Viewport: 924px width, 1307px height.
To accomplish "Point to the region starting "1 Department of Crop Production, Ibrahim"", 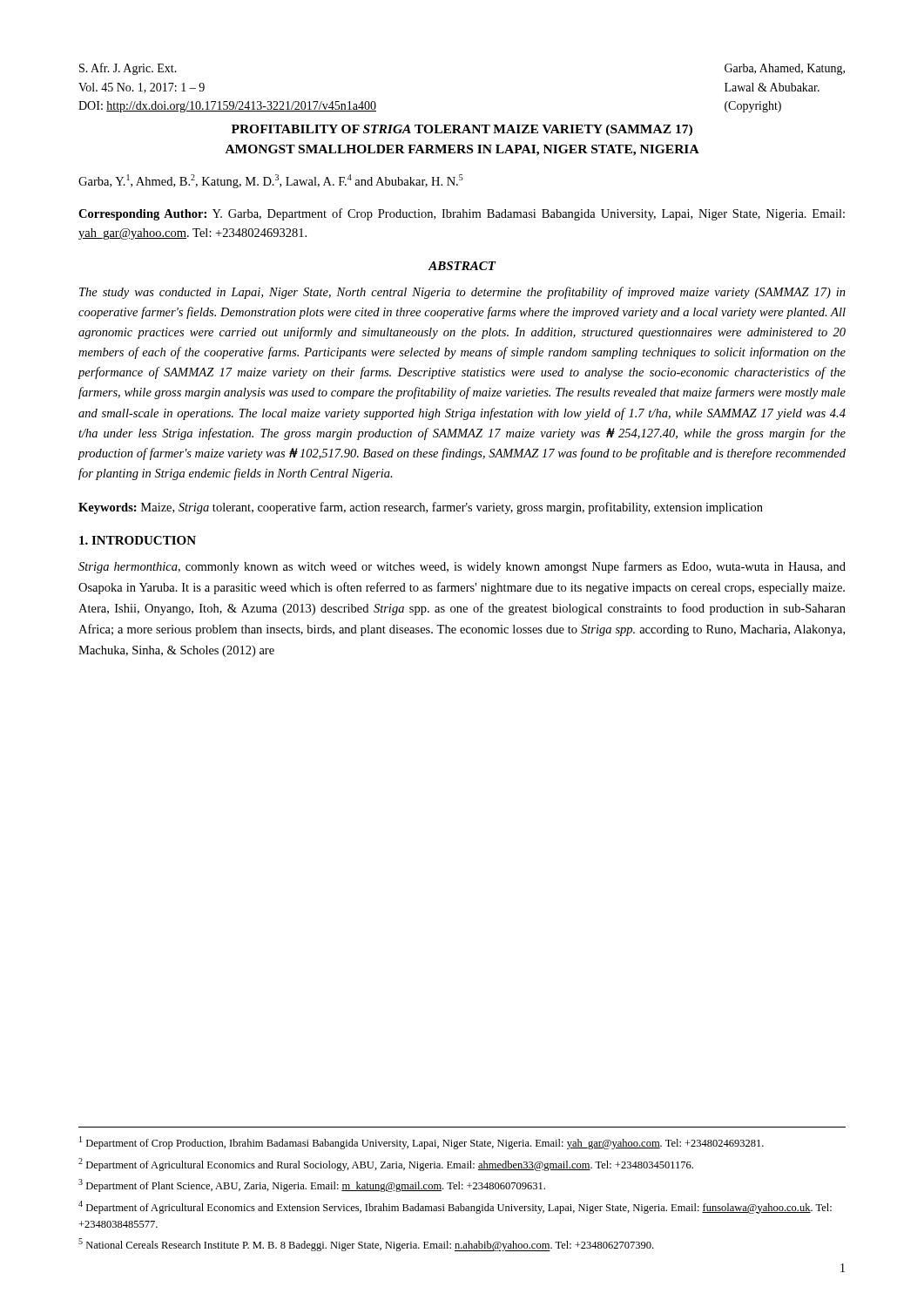I will 421,1142.
